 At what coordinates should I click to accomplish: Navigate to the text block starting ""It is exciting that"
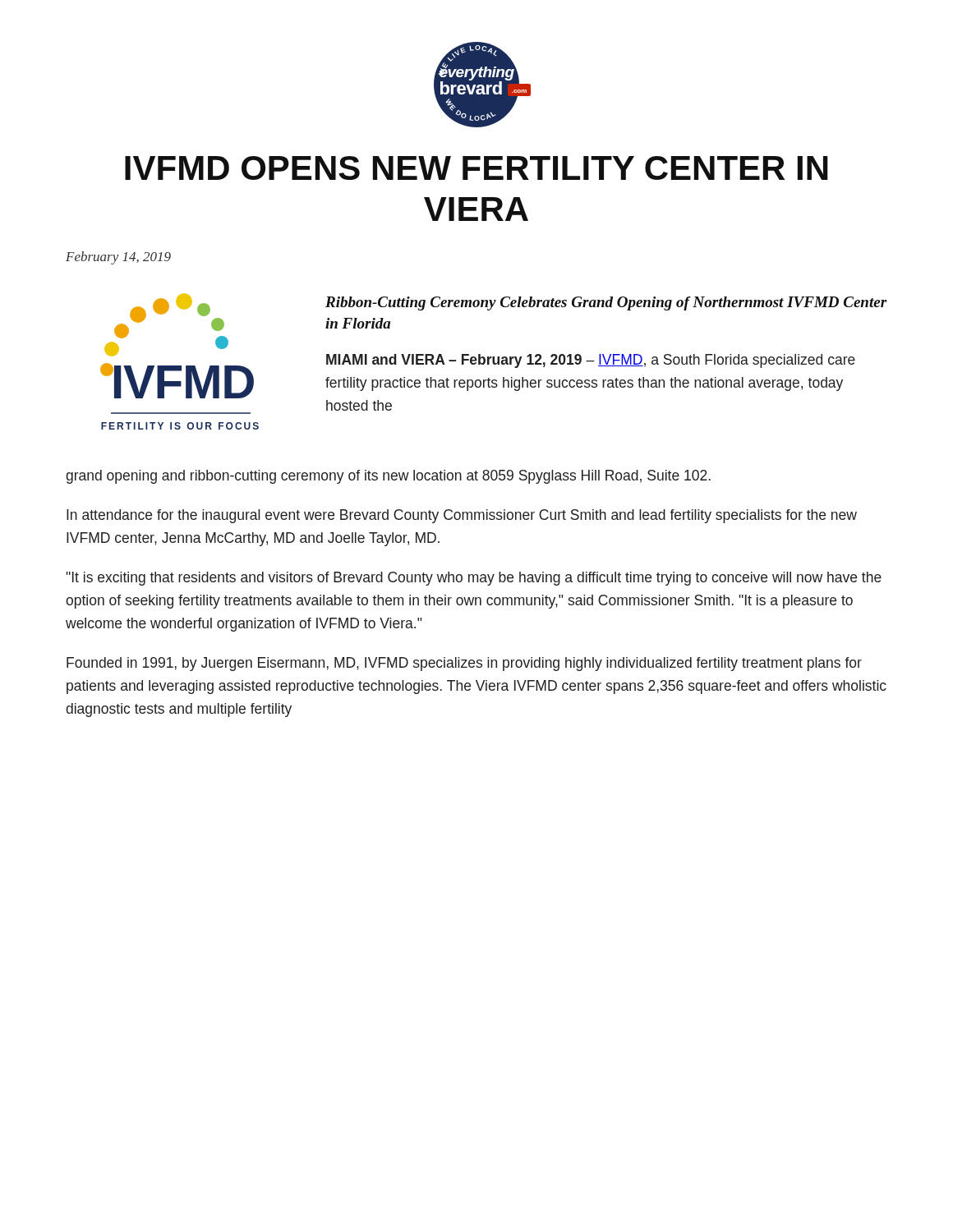coord(474,600)
